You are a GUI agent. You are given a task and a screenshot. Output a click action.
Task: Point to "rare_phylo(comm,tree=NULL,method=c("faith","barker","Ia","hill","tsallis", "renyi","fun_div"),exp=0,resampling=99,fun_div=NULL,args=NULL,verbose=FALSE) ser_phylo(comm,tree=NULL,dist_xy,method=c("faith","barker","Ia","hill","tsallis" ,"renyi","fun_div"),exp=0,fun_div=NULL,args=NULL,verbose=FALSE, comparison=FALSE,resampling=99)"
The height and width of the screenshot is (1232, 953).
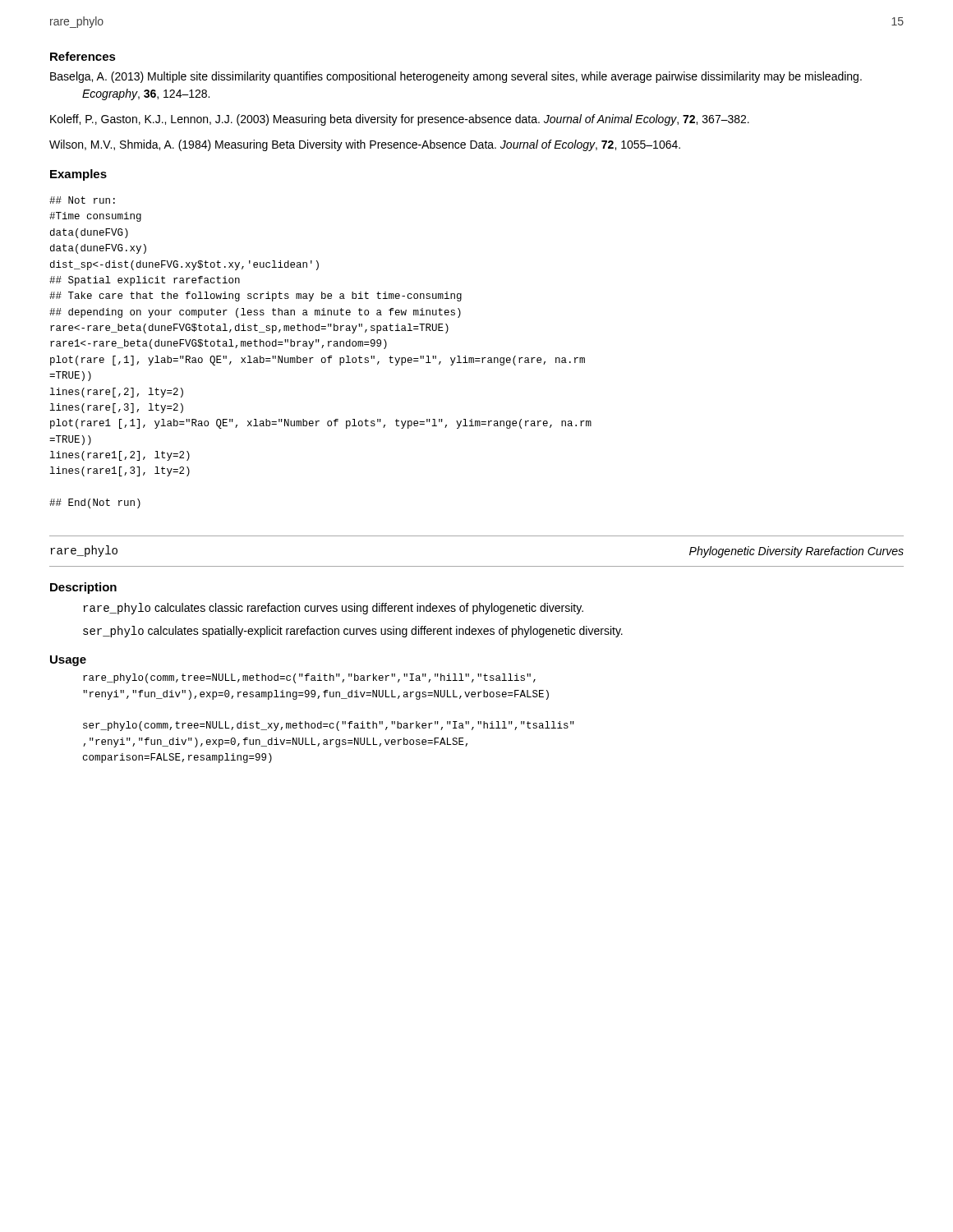click(x=476, y=719)
